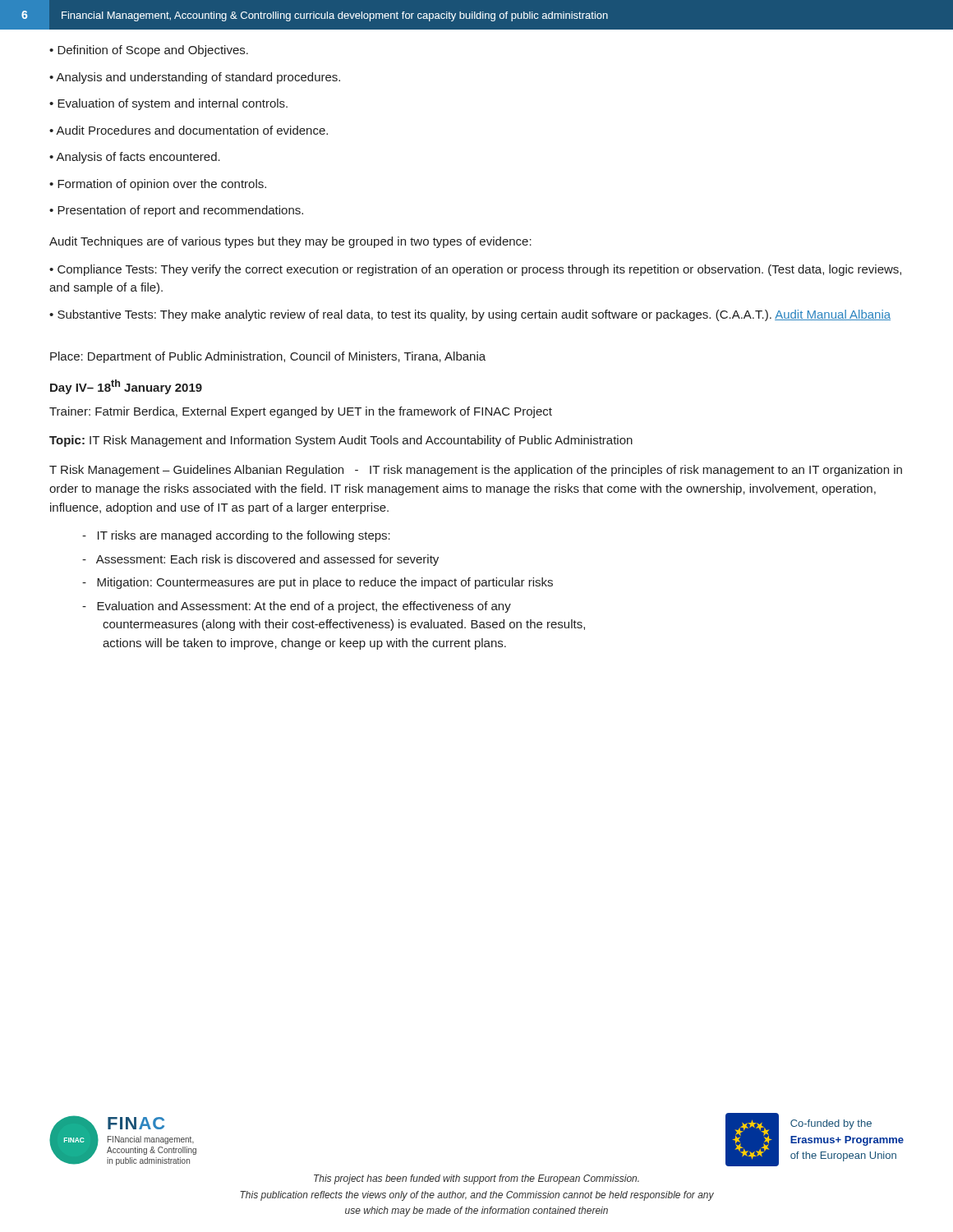The width and height of the screenshot is (953, 1232).
Task: Navigate to the text block starting "- Mitigation: Countermeasures are"
Action: coord(318,582)
